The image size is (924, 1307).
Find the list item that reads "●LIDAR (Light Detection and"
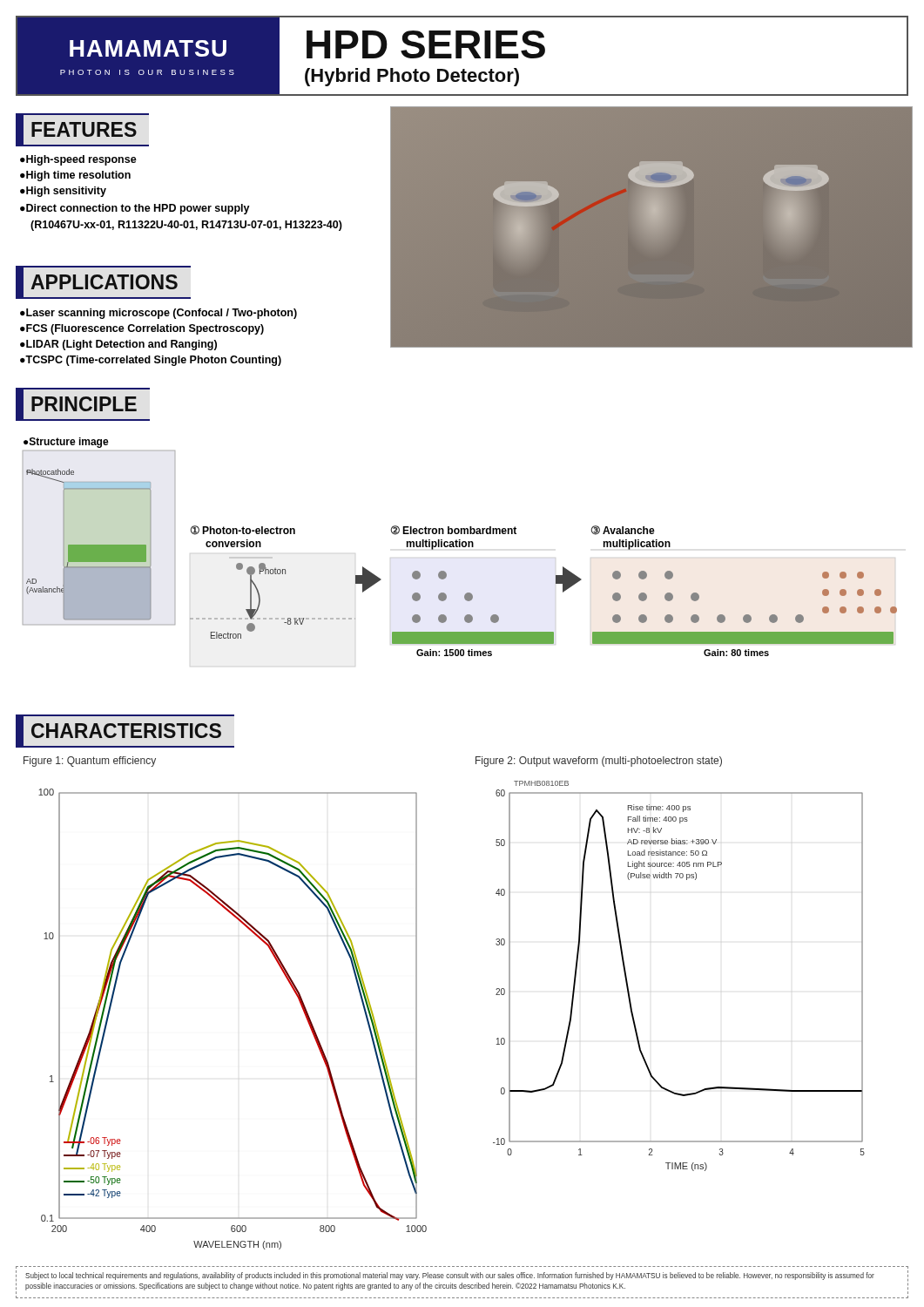[118, 344]
